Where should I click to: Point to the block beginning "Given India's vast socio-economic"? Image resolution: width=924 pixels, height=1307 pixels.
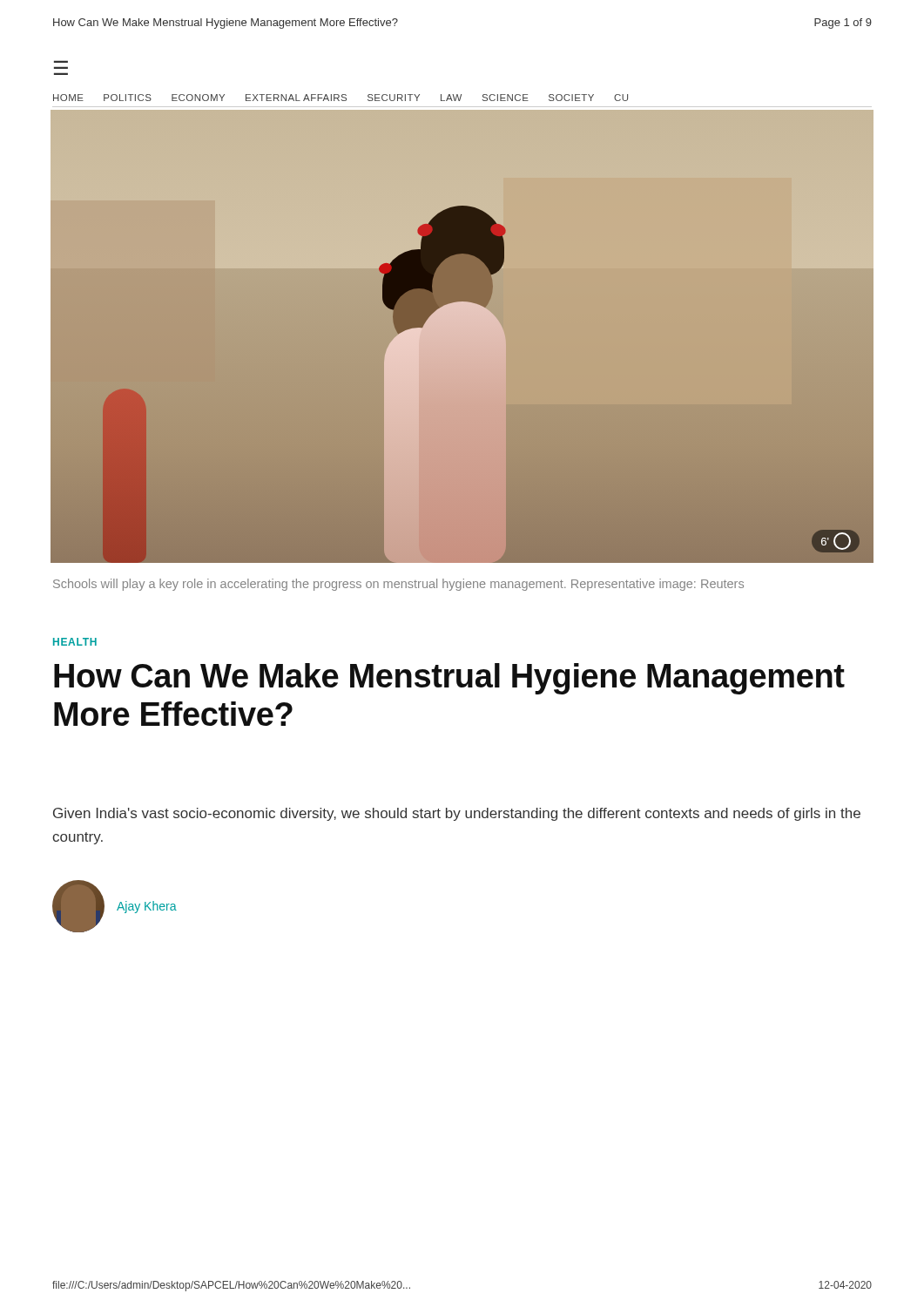click(457, 825)
